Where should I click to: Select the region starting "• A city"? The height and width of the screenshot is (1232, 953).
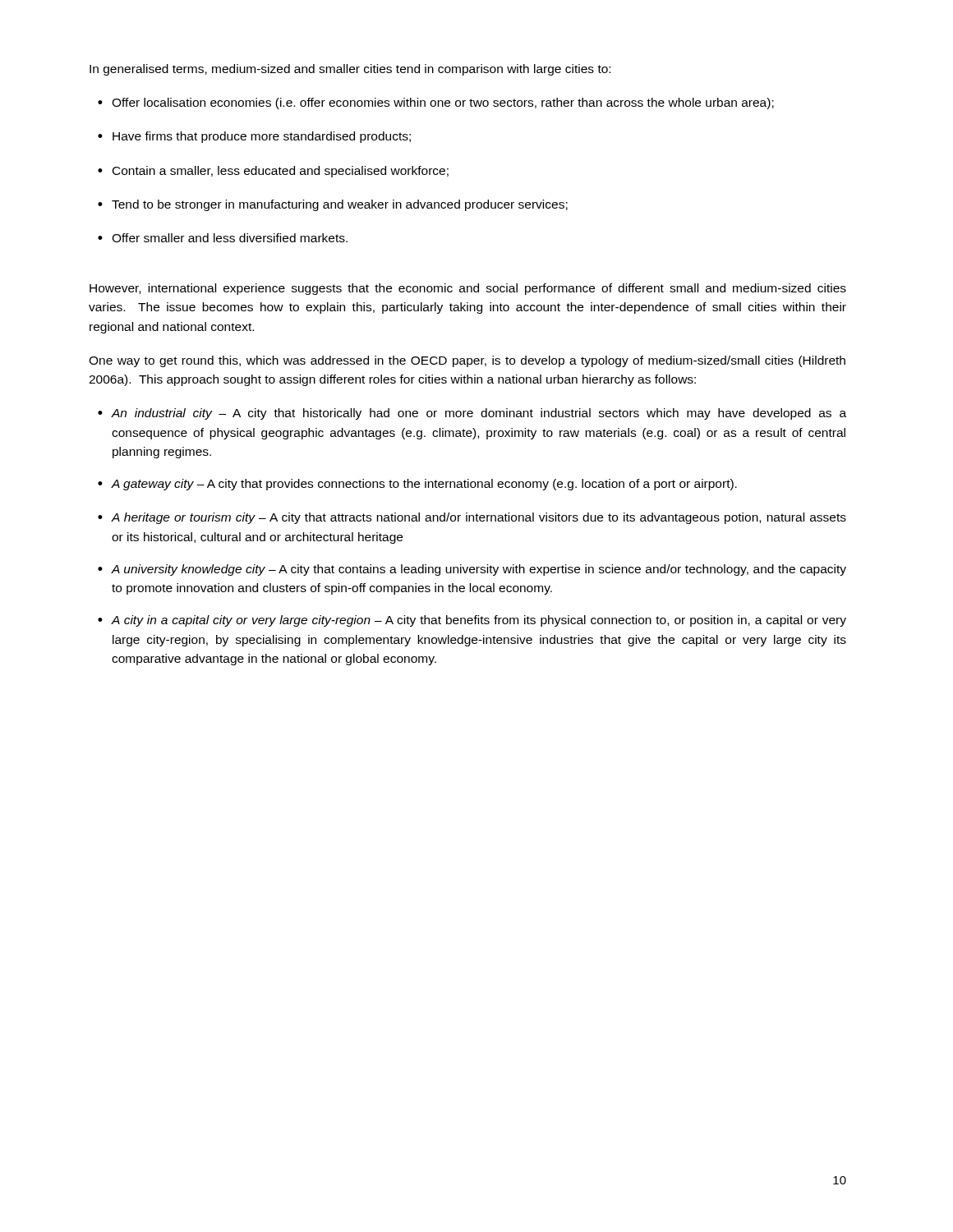click(x=467, y=639)
